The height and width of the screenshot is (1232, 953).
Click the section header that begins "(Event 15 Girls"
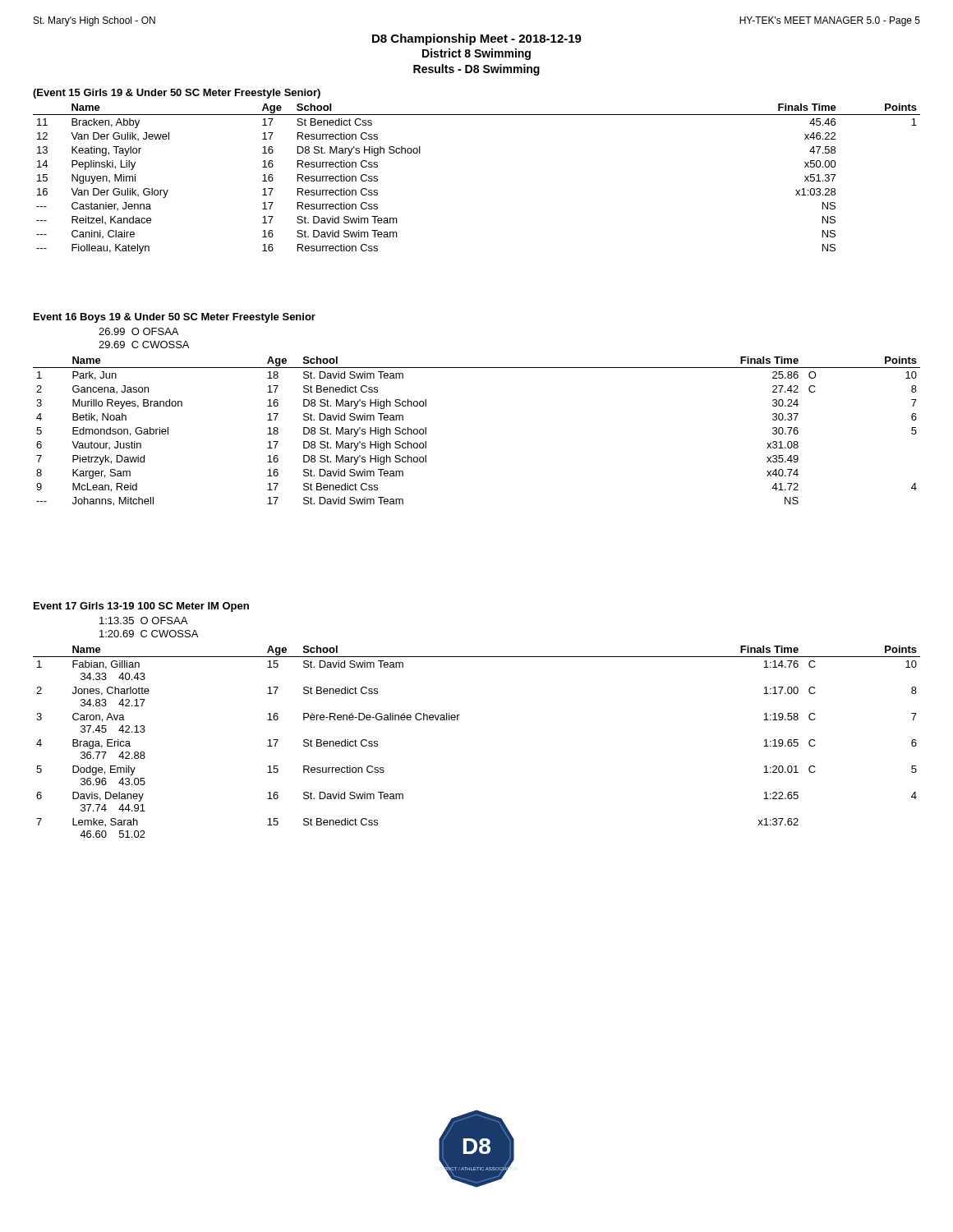pos(177,92)
